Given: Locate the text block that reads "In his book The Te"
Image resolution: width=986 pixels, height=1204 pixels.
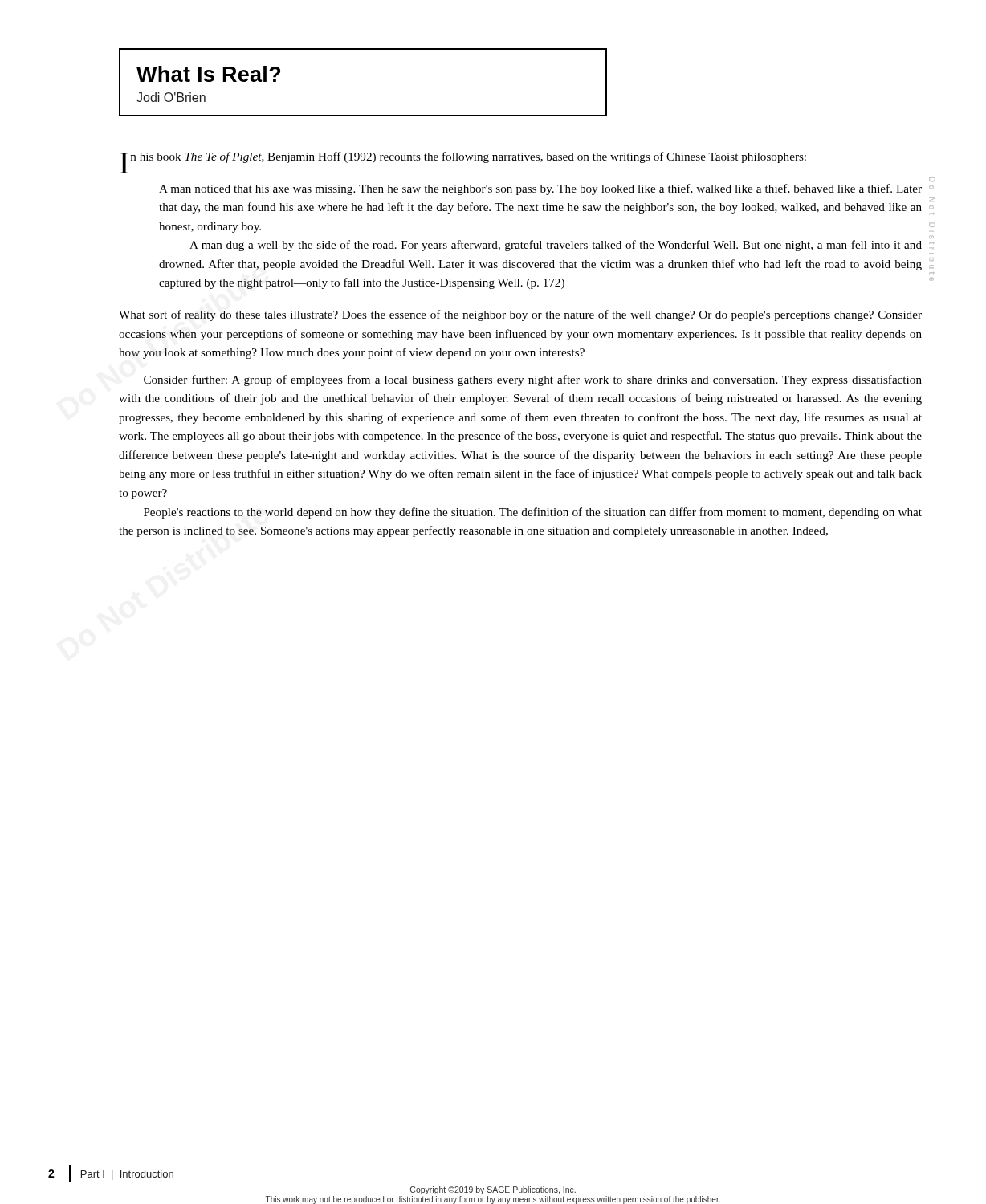Looking at the screenshot, I should pos(520,156).
